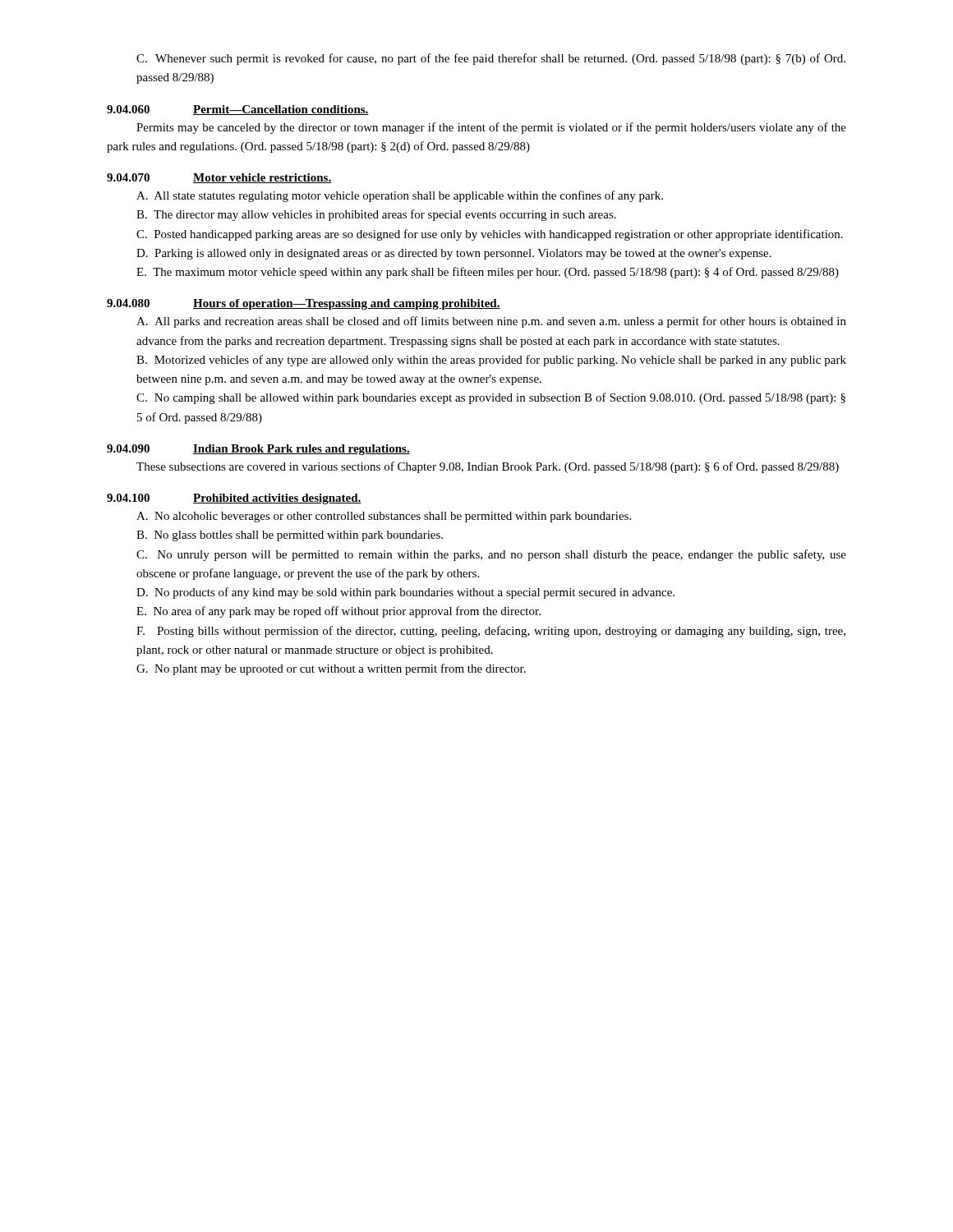This screenshot has width=953, height=1232.
Task: Navigate to the text starting "A. No alcoholic"
Action: click(476, 516)
